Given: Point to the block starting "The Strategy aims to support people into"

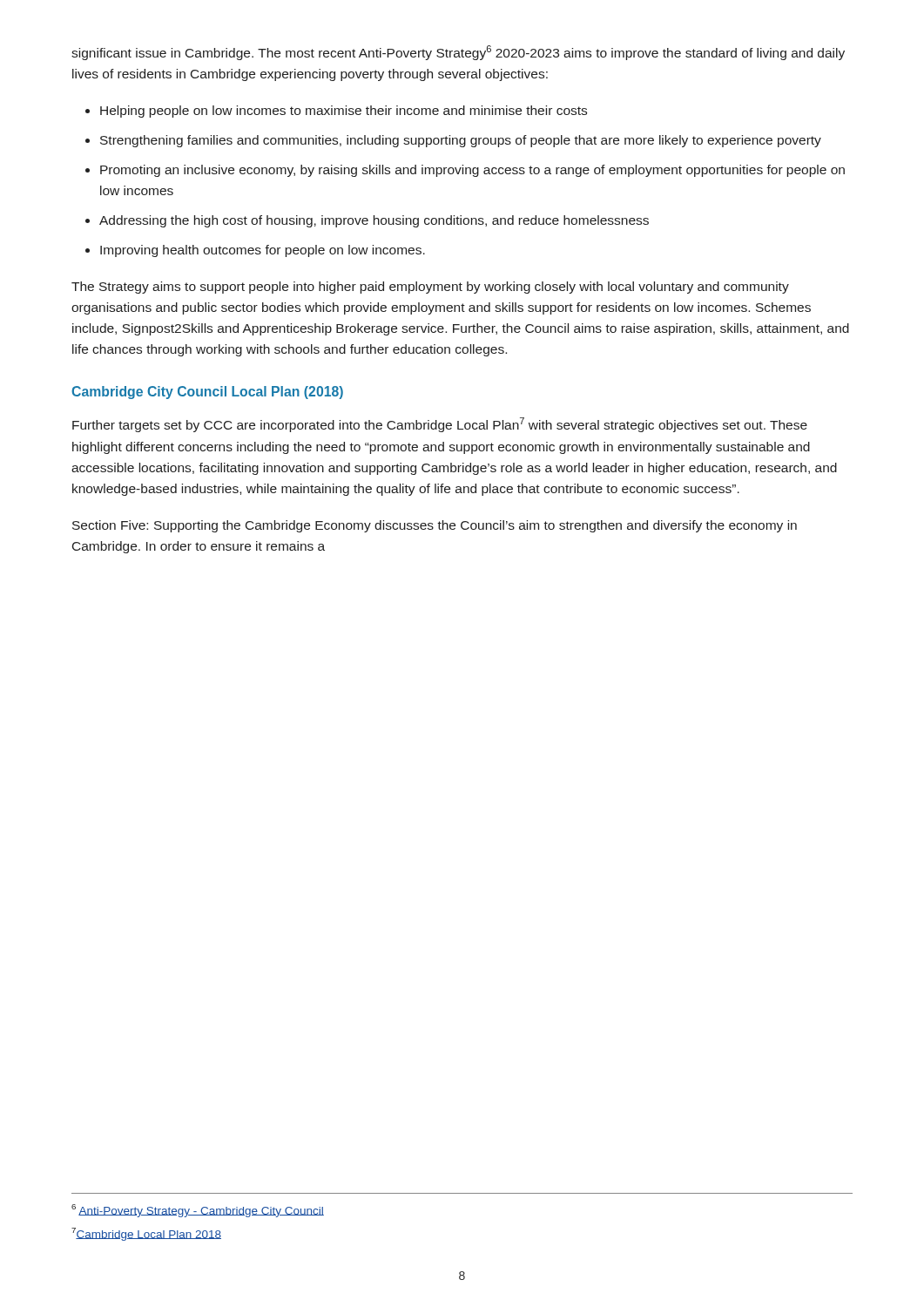Looking at the screenshot, I should (460, 318).
